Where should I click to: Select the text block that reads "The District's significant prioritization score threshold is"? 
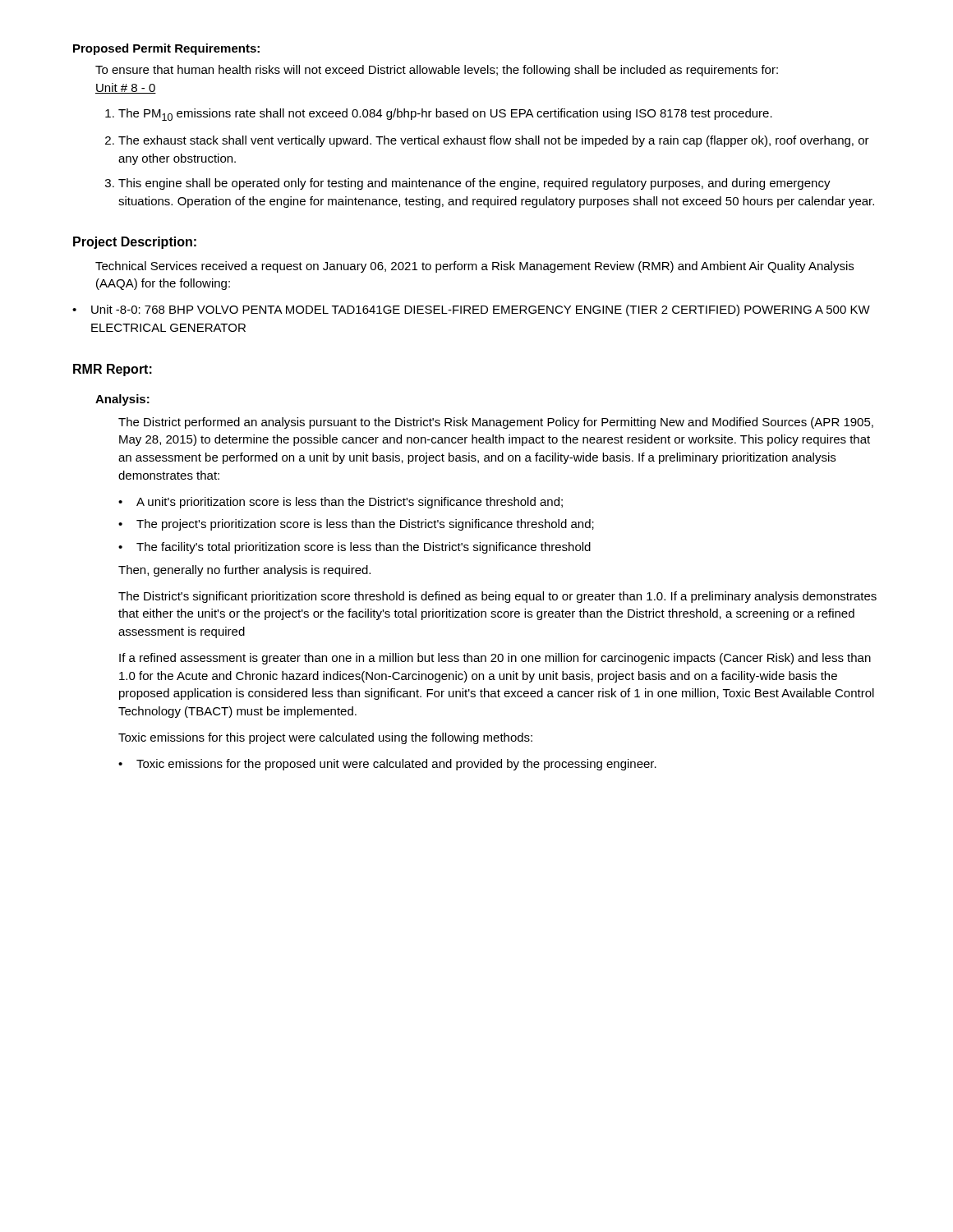point(498,613)
